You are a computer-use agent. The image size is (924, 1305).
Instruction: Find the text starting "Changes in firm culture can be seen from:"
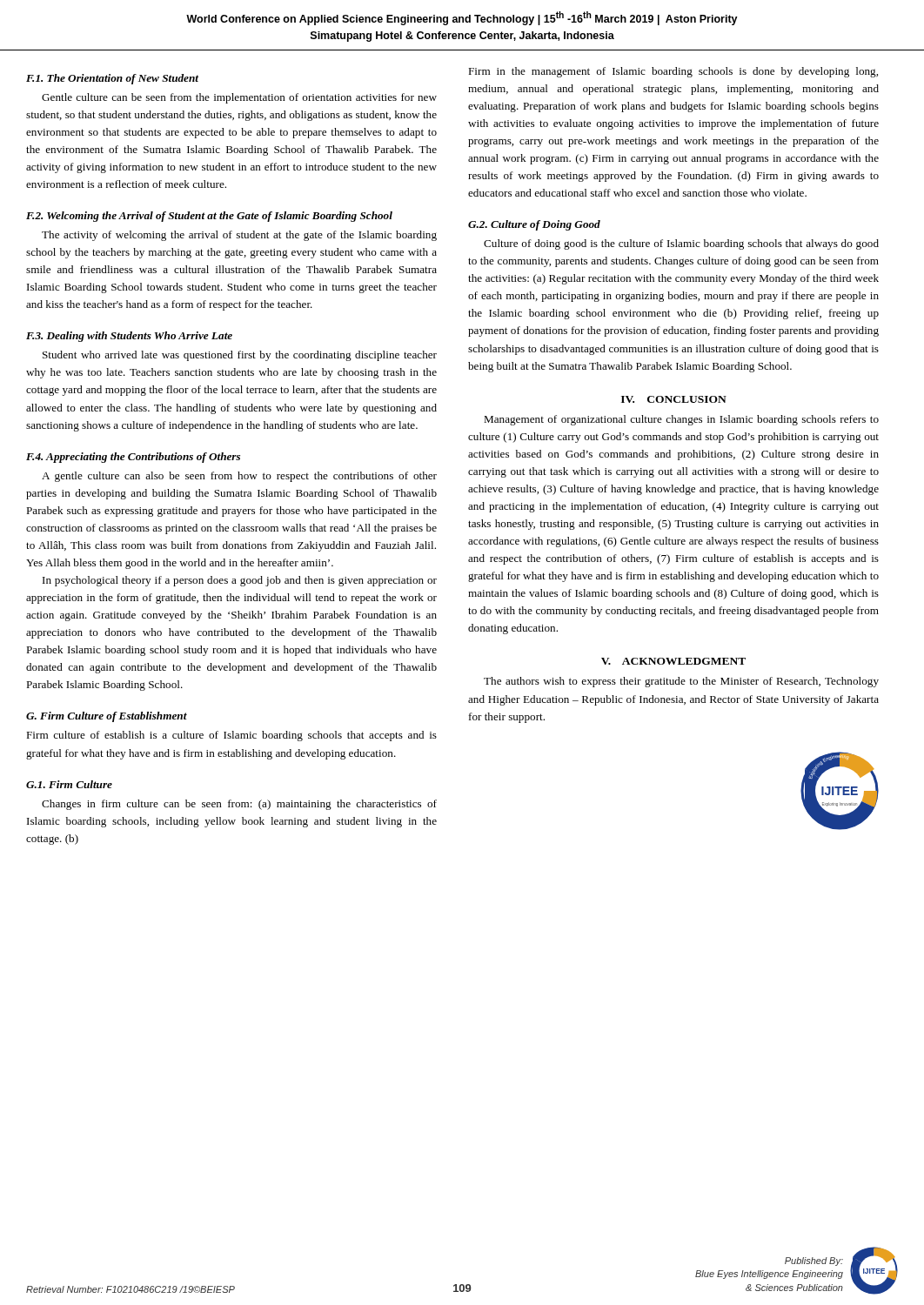click(x=231, y=821)
